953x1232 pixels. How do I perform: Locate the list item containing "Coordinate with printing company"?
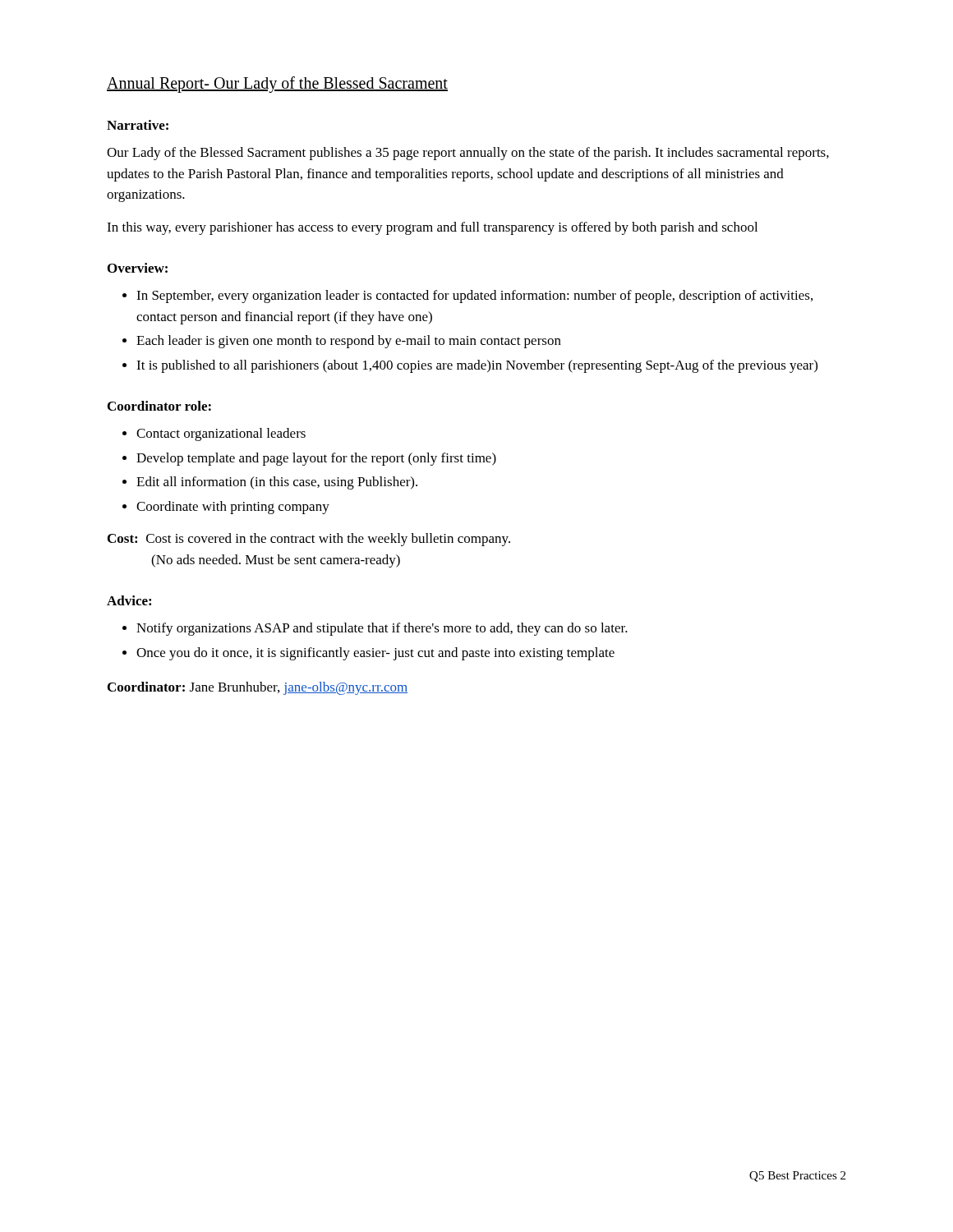[x=233, y=506]
